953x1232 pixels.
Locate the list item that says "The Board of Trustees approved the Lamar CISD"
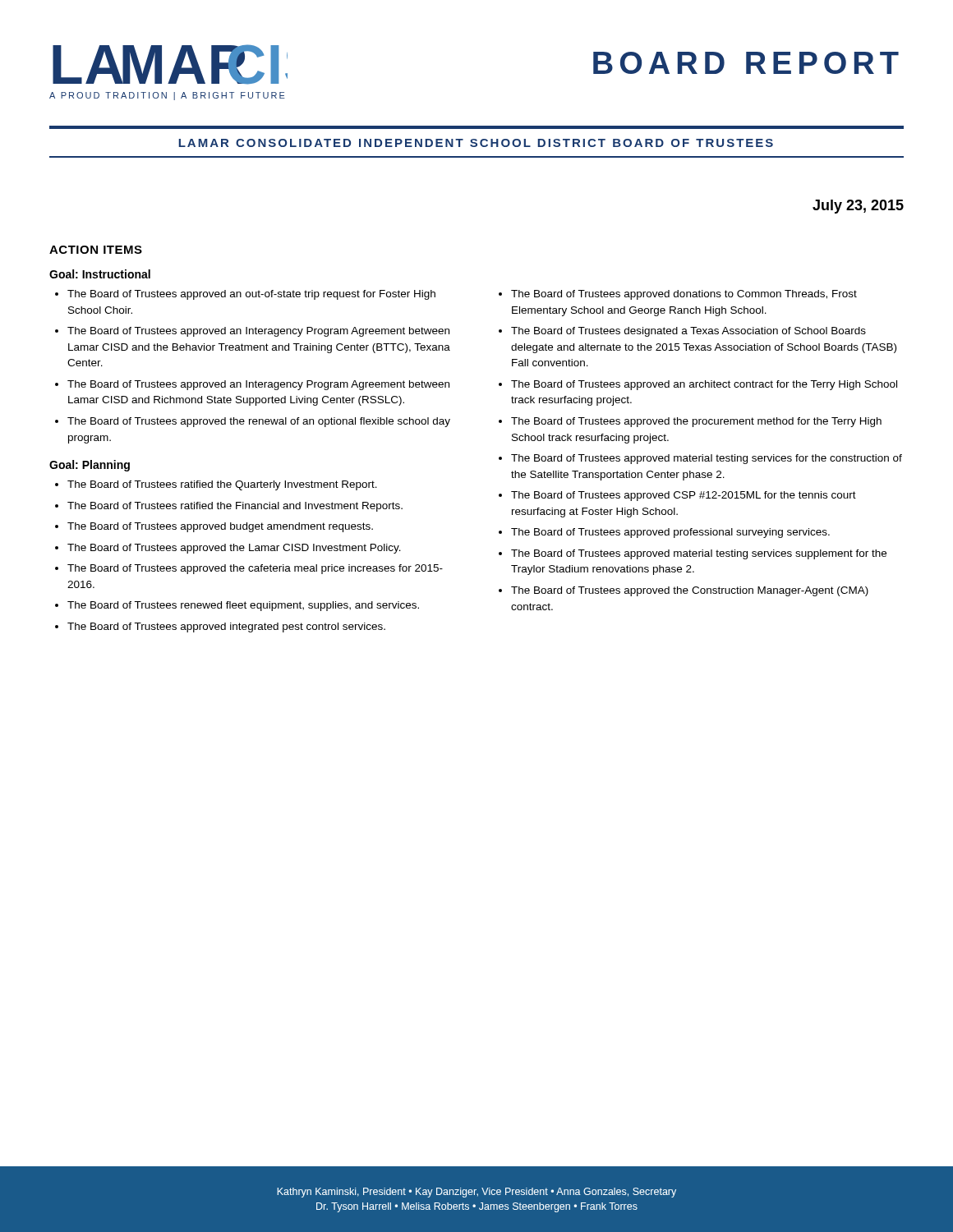pos(234,547)
